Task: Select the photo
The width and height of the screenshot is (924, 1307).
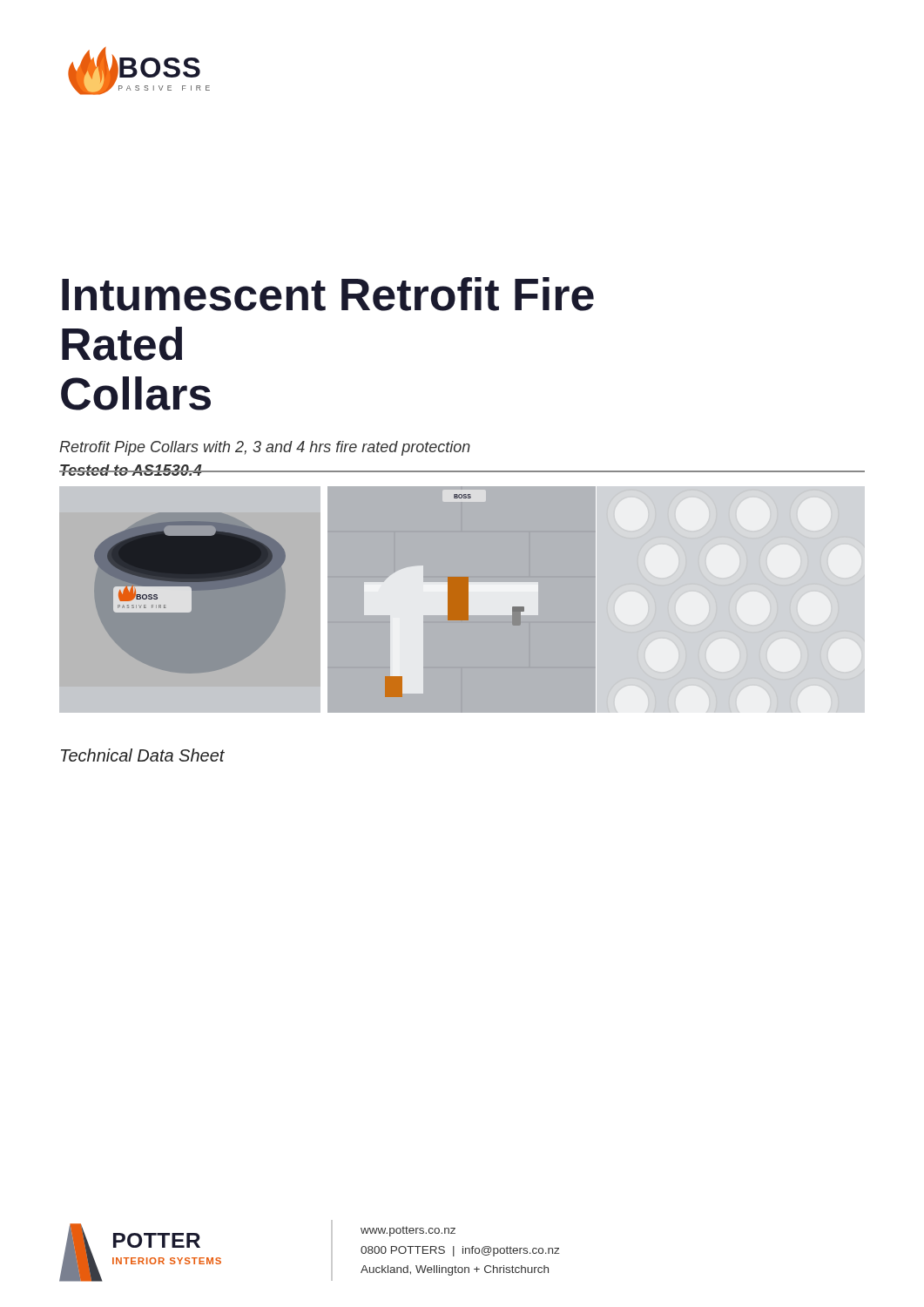Action: click(x=462, y=599)
